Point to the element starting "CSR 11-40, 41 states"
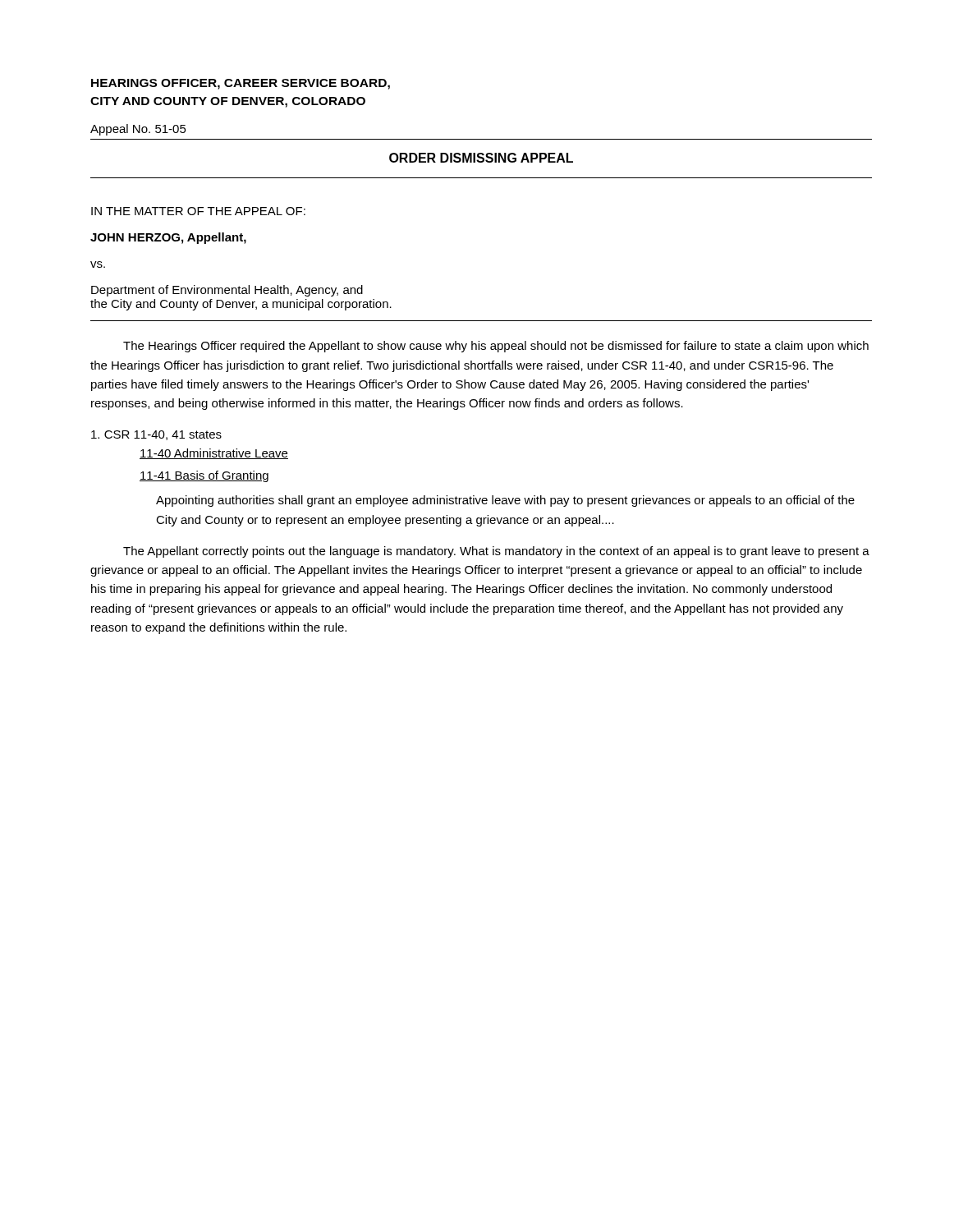This screenshot has height=1232, width=954. click(x=156, y=434)
